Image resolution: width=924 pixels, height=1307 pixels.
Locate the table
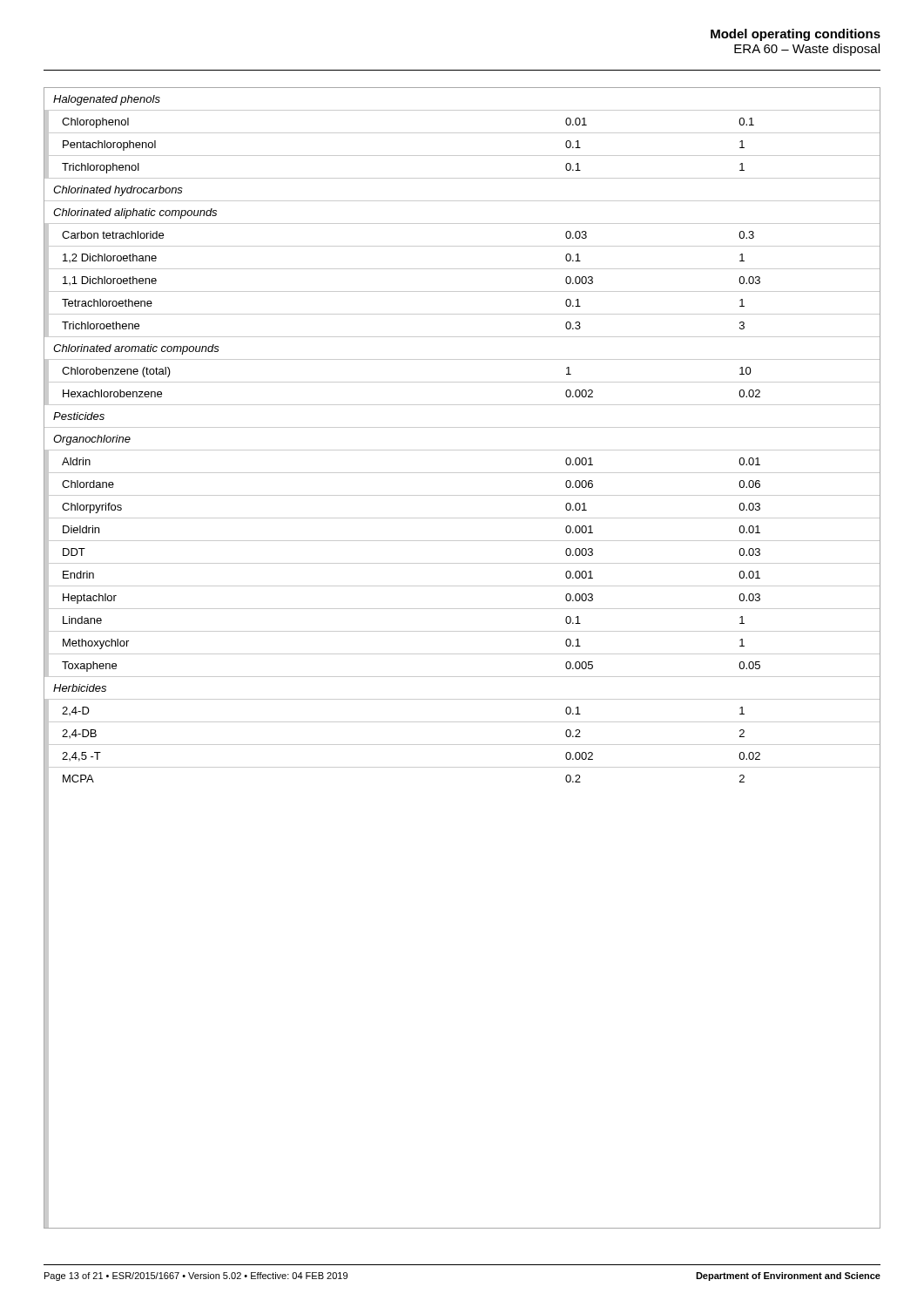pos(462,658)
